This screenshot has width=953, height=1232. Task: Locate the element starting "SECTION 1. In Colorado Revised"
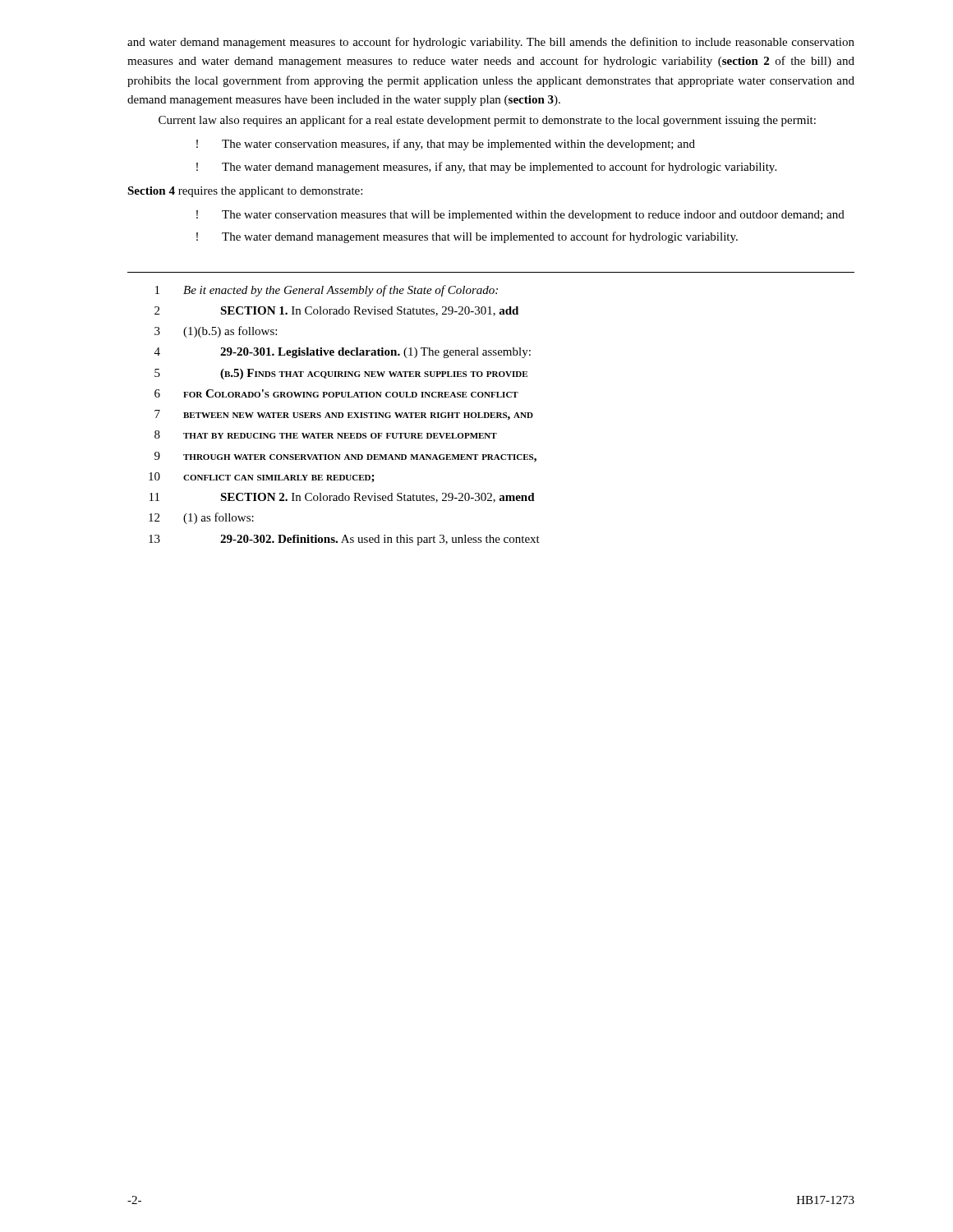coord(369,310)
